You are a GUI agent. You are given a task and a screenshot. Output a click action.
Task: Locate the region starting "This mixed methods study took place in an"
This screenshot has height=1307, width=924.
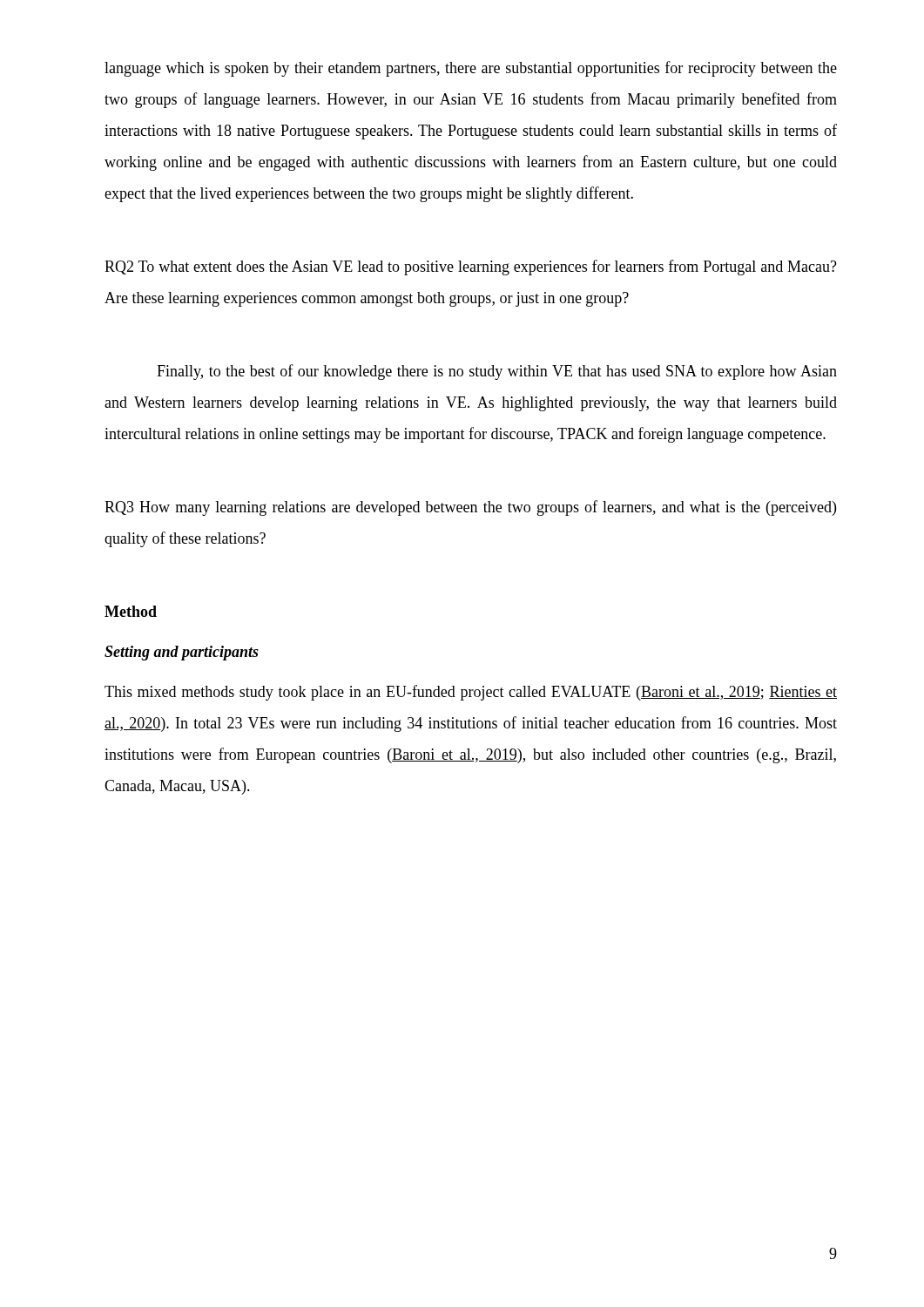point(471,739)
